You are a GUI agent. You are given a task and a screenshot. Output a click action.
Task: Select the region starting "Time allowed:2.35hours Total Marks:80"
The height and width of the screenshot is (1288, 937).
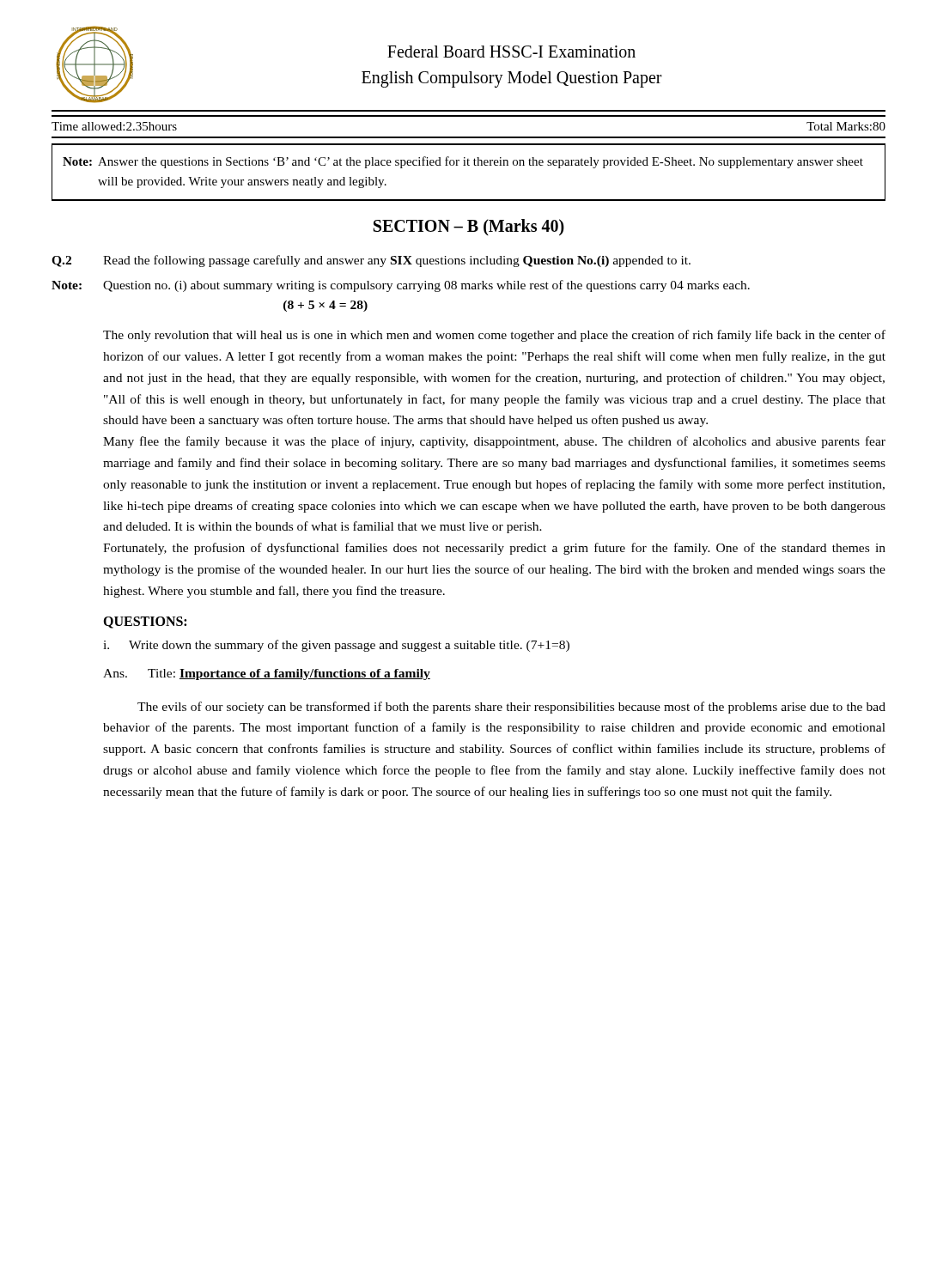click(468, 127)
